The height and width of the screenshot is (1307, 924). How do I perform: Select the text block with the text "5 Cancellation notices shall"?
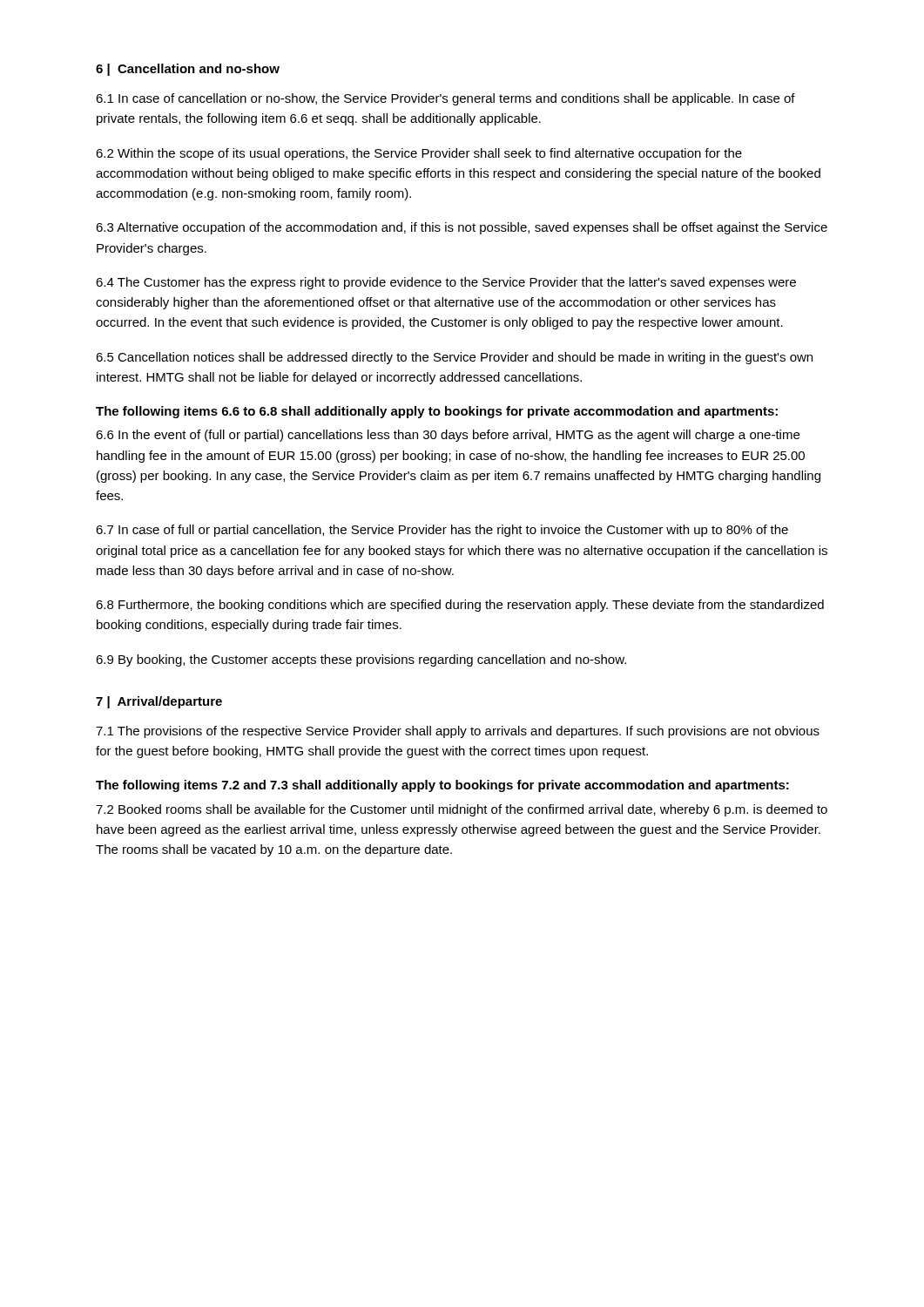pyautogui.click(x=455, y=366)
